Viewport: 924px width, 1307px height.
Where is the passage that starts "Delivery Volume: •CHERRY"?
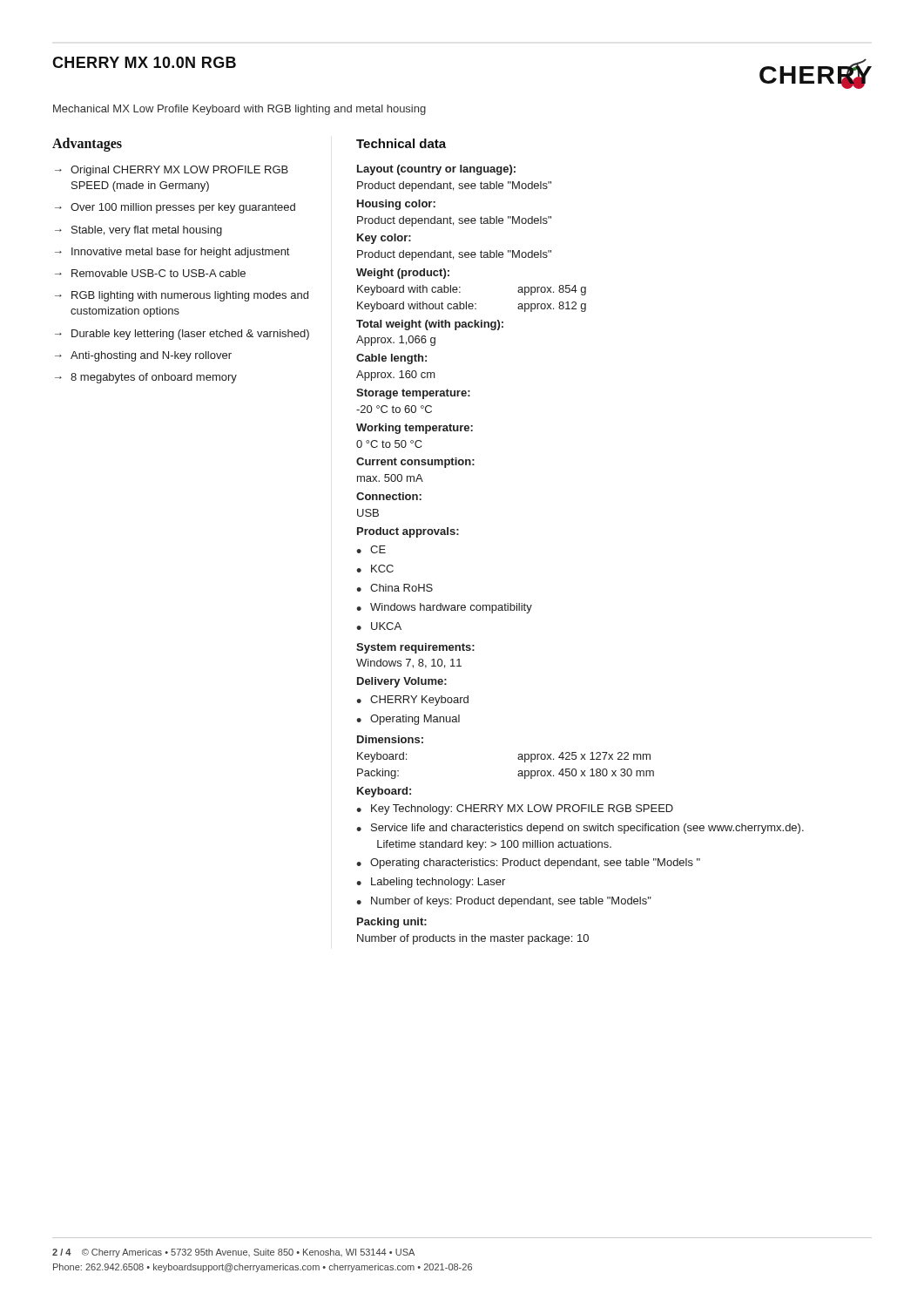tap(402, 682)
